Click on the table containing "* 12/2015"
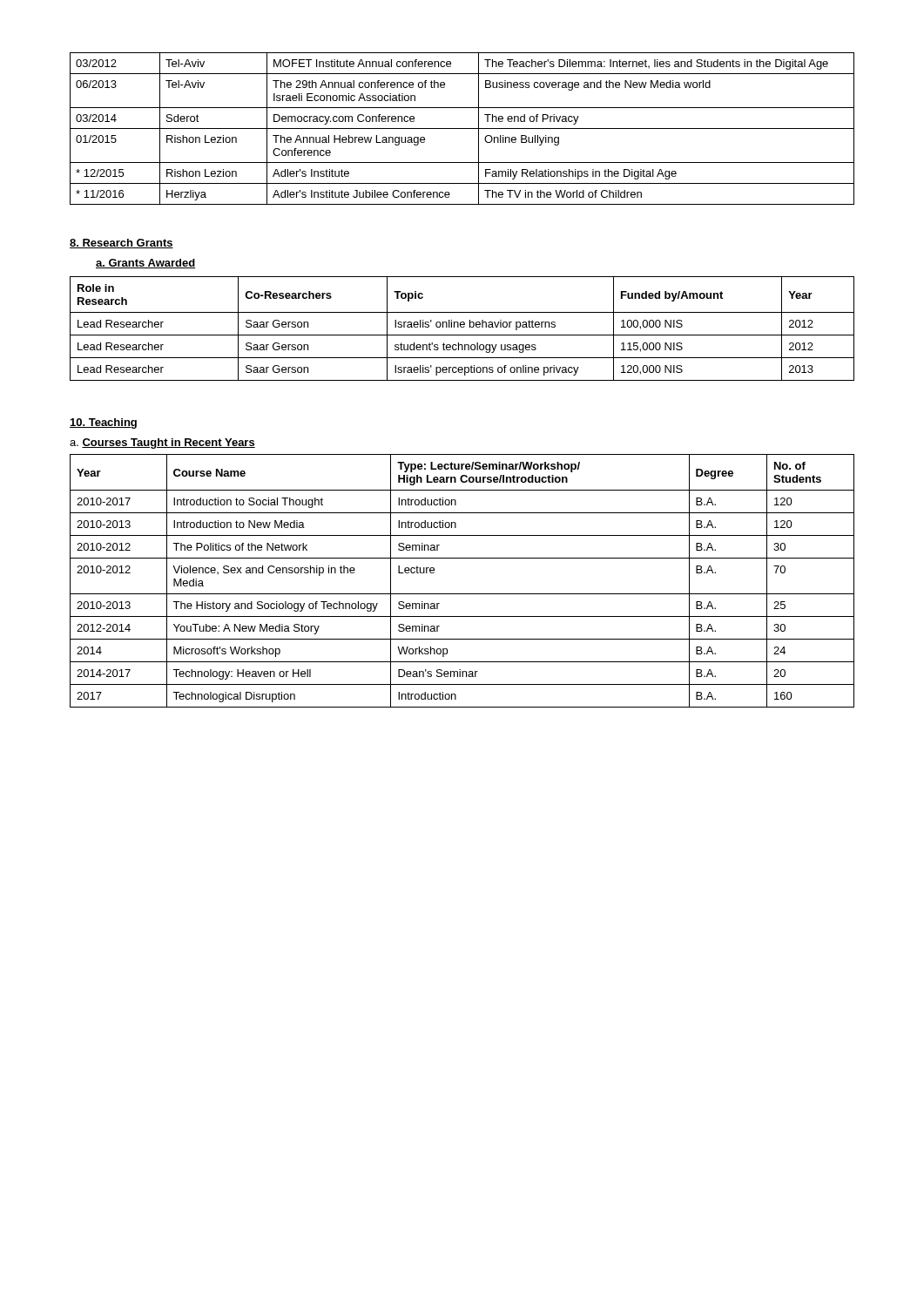The image size is (924, 1307). 462,129
